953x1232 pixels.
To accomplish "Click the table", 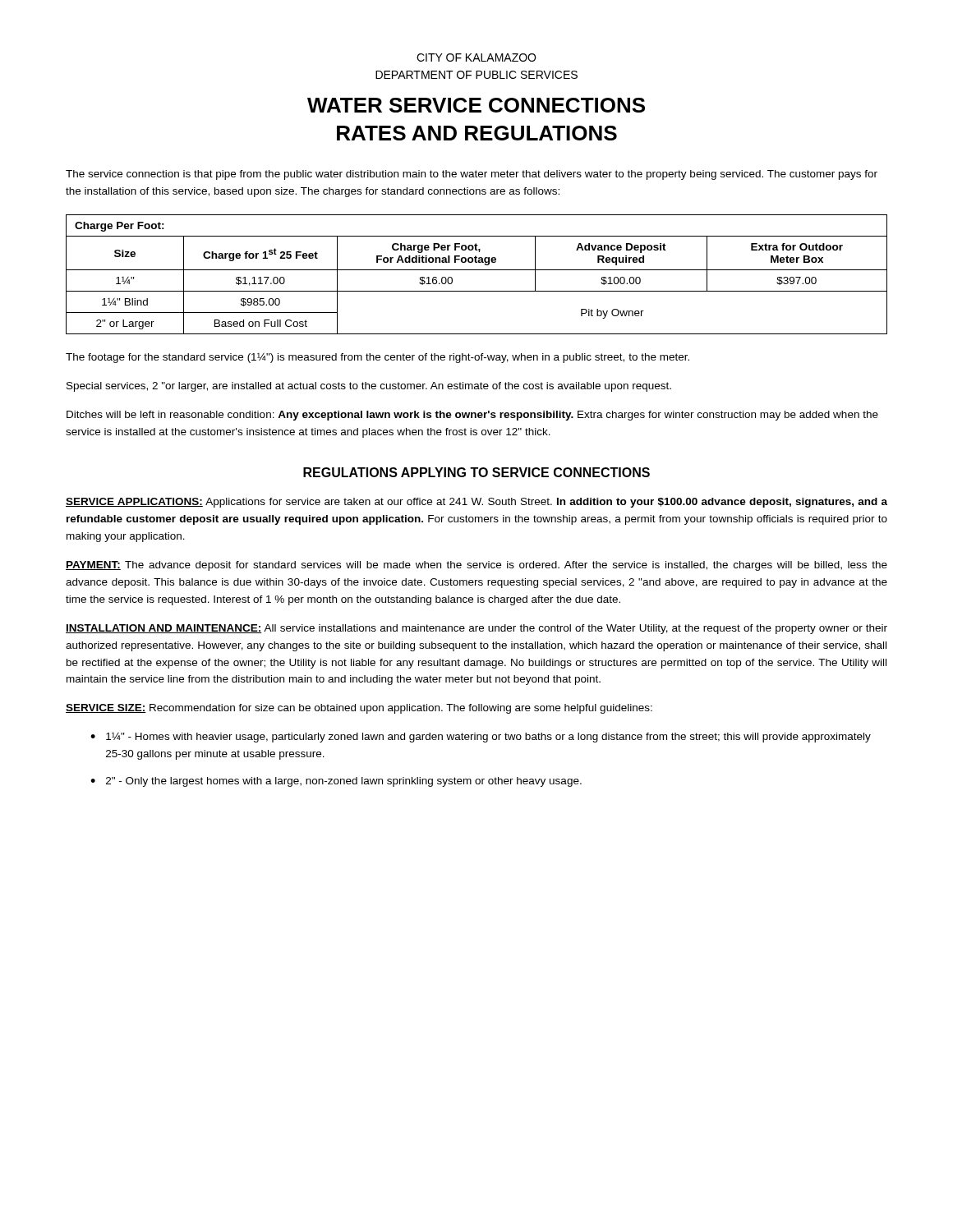I will [x=476, y=275].
